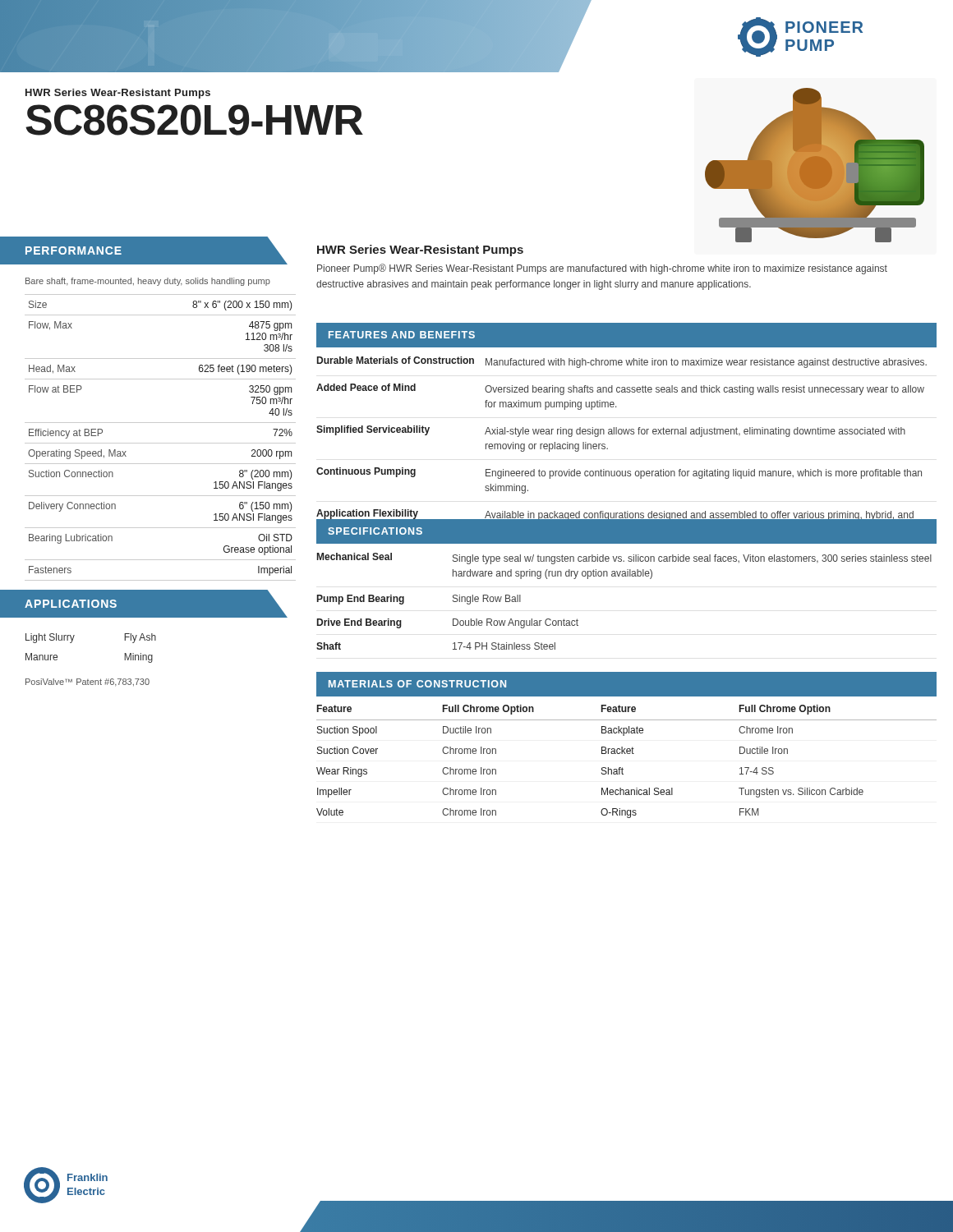Find the block starting "MATERIALS OF CONSTRUCTION"

point(418,684)
